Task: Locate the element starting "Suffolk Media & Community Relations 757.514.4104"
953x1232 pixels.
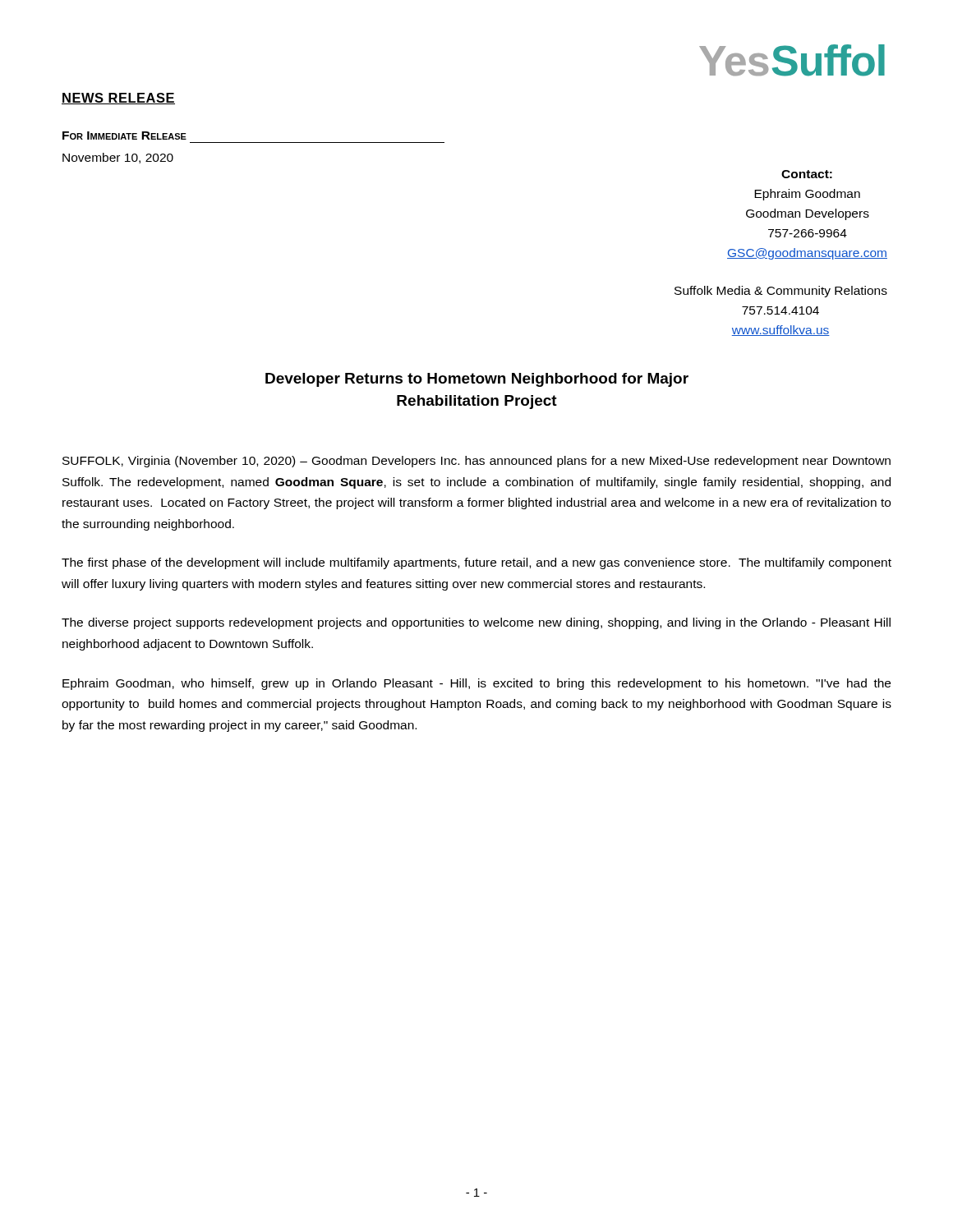Action: click(x=781, y=310)
